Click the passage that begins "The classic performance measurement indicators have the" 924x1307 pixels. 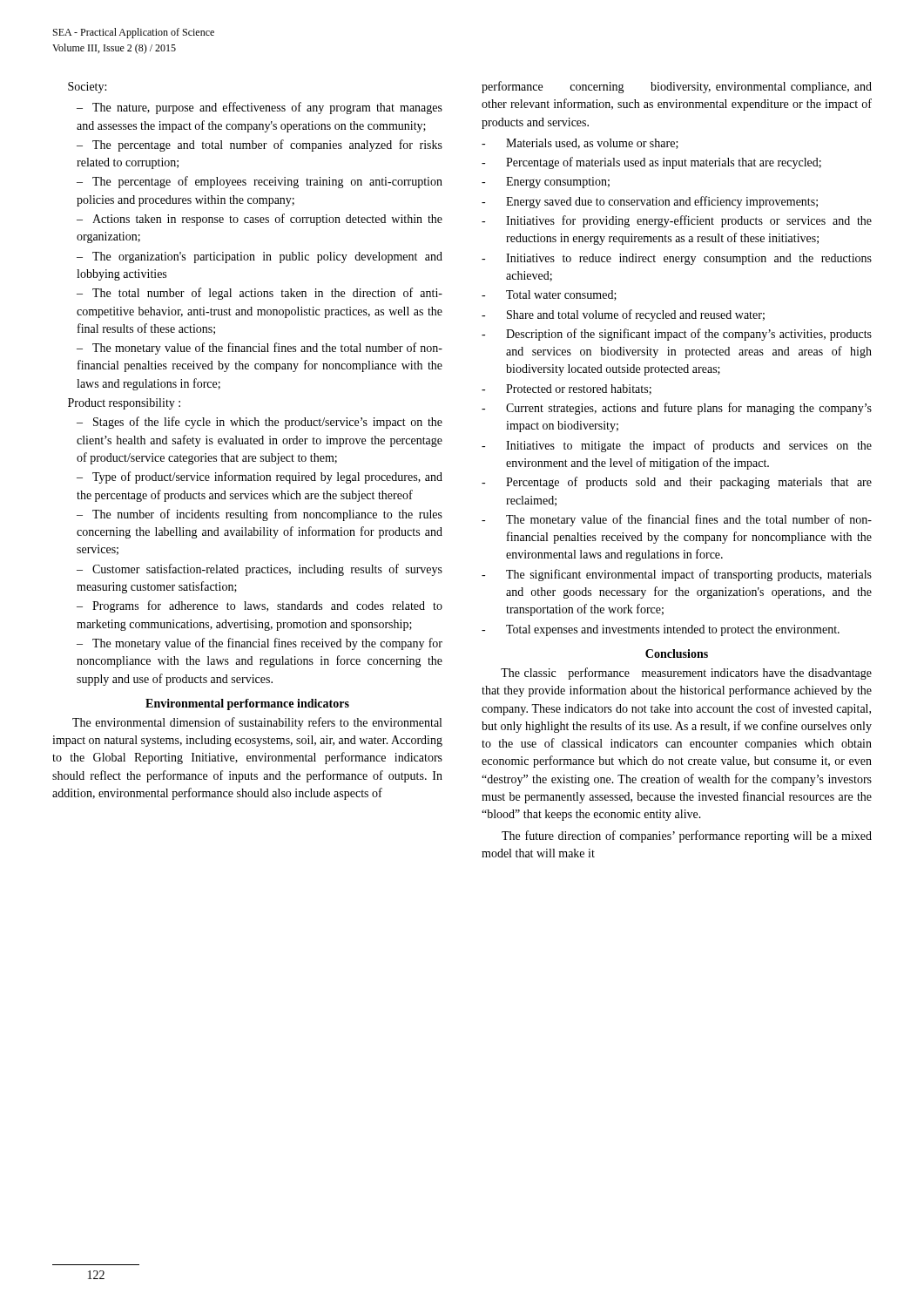click(677, 744)
